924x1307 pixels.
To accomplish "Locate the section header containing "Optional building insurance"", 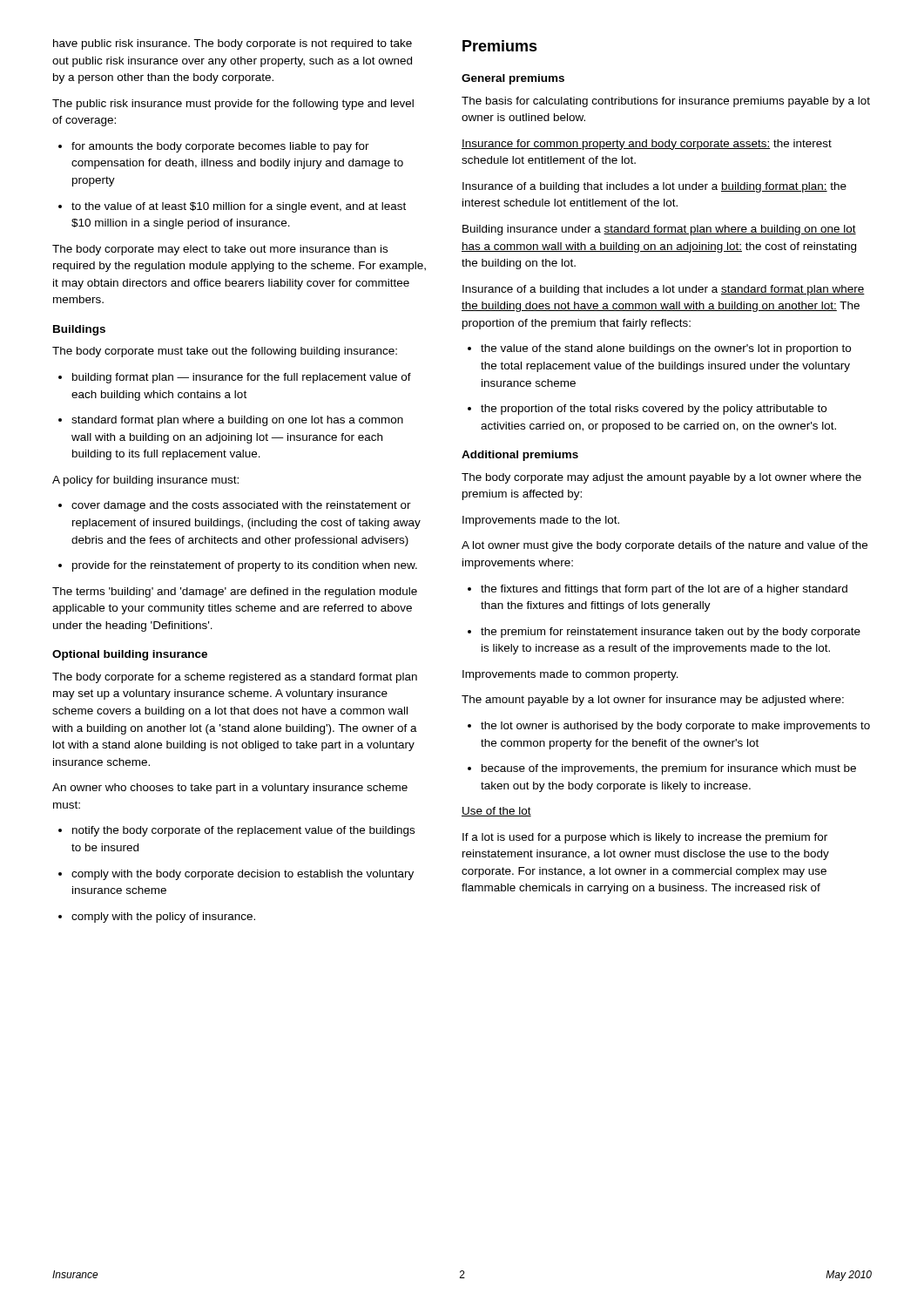I will [130, 655].
